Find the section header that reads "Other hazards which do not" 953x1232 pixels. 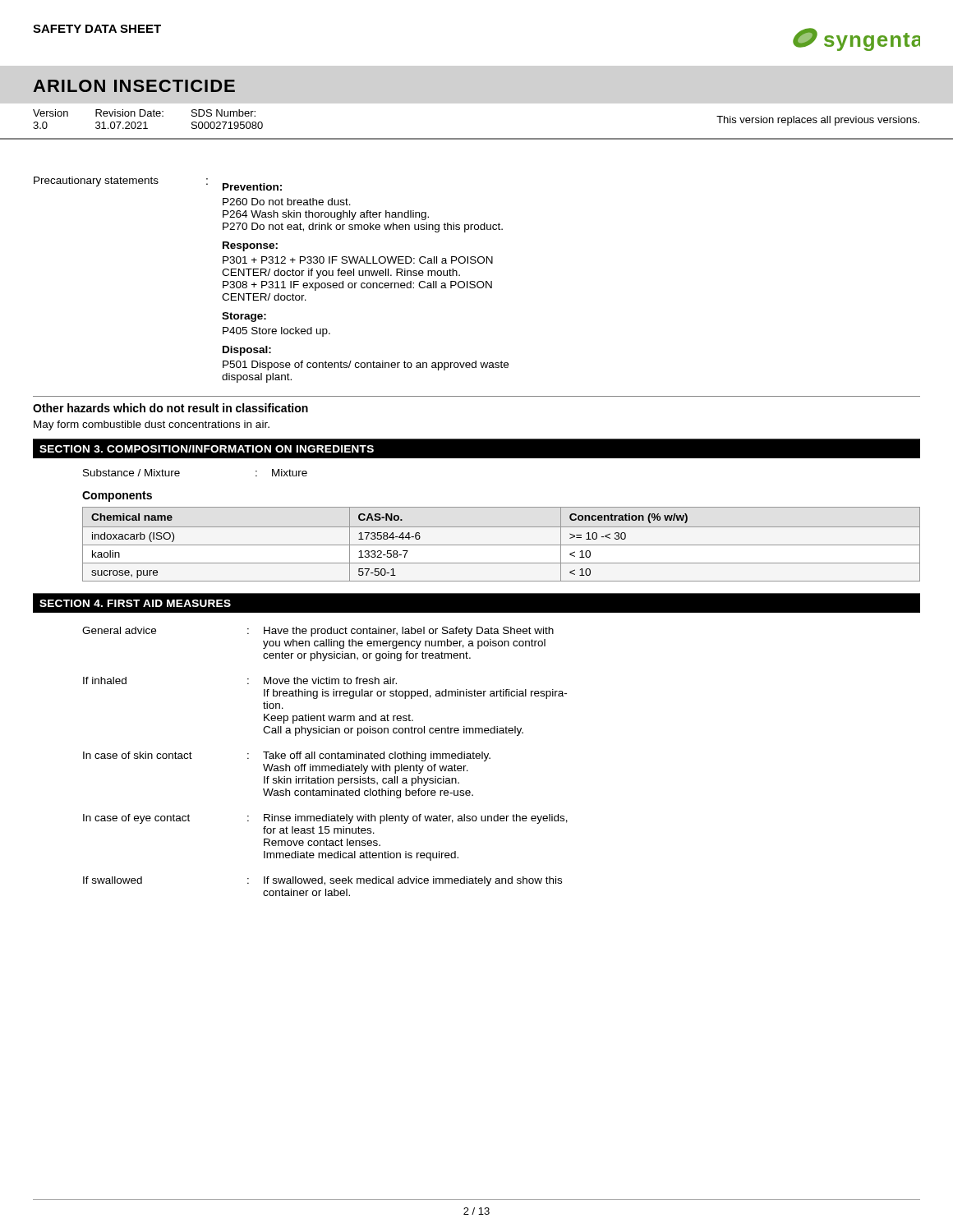171,408
